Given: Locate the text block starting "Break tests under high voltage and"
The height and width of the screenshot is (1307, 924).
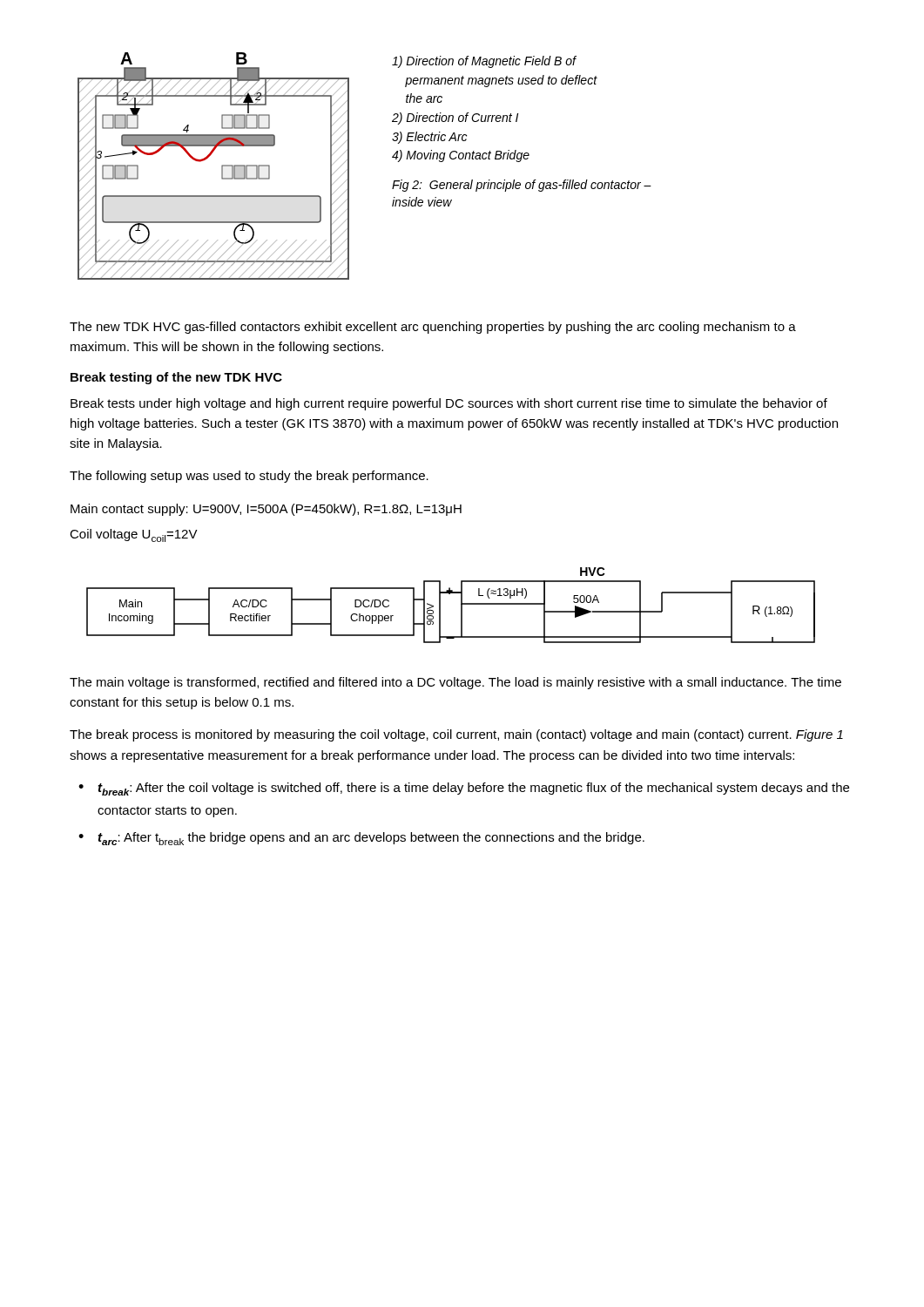Looking at the screenshot, I should [x=454, y=423].
